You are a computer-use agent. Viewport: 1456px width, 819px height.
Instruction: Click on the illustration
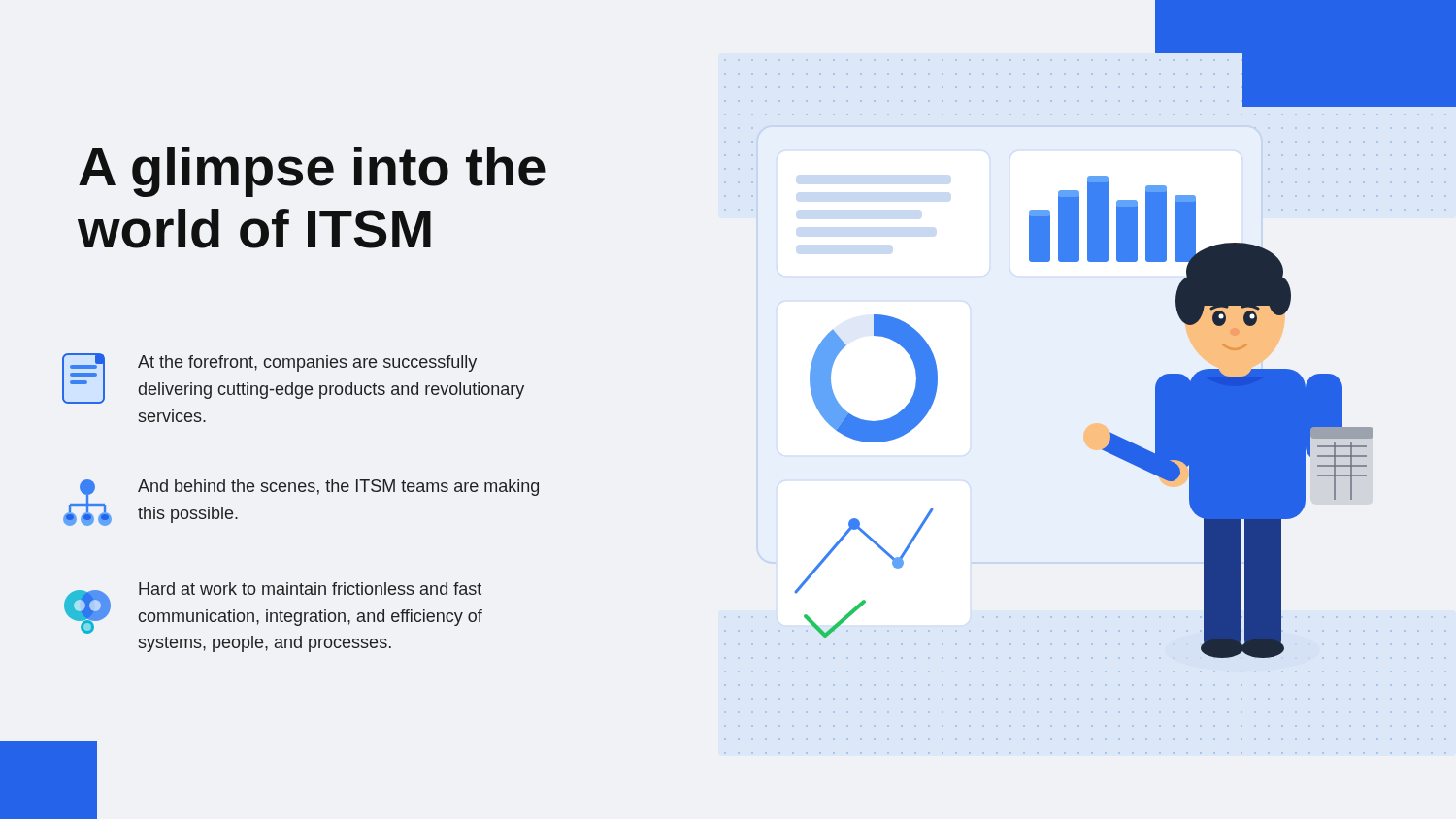pyautogui.click(x=1077, y=398)
